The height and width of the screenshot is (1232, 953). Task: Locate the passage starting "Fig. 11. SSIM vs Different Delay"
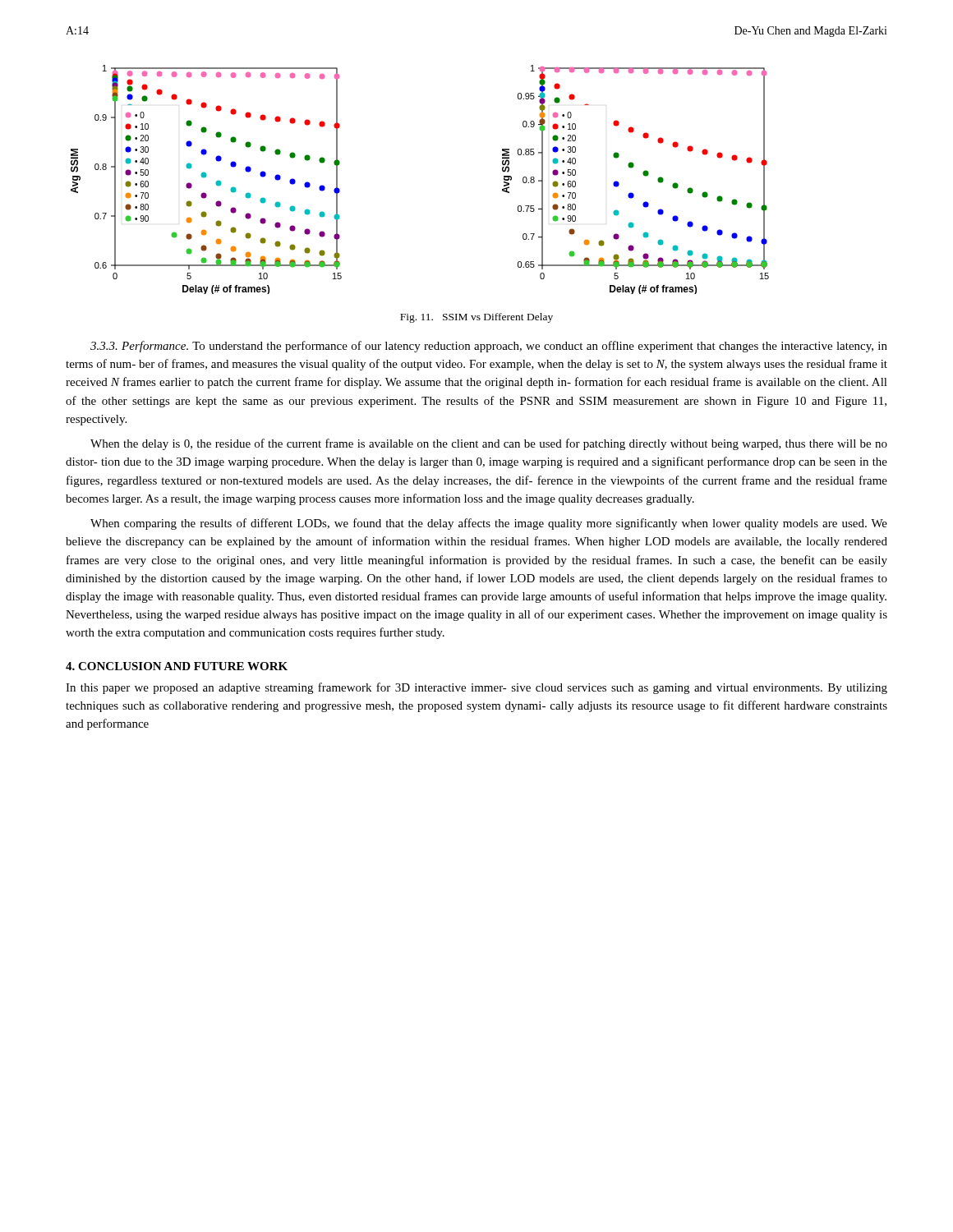(x=476, y=317)
